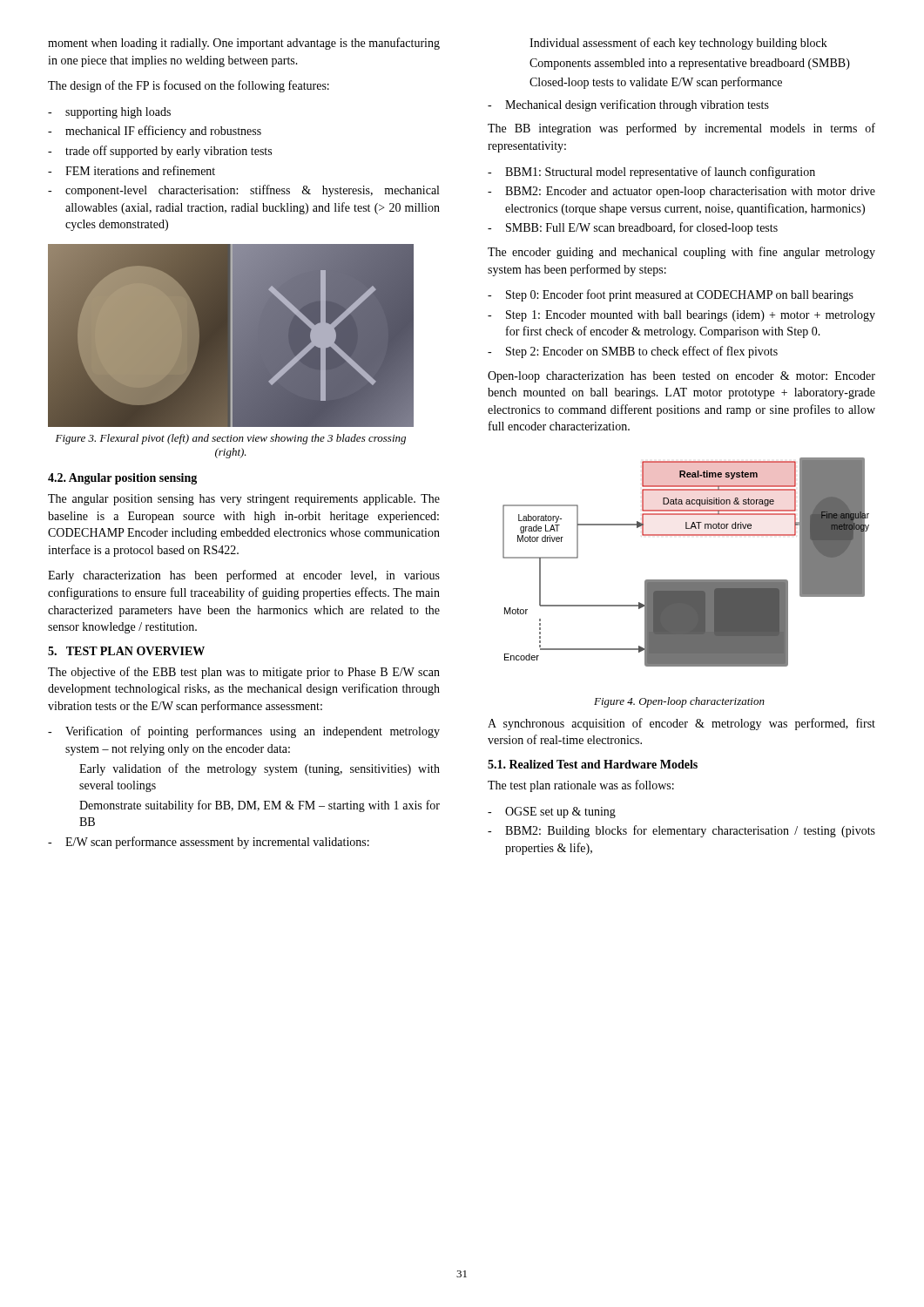Locate the section header that opens with "5.1. Realized Test and Hardware"
The height and width of the screenshot is (1307, 924).
pyautogui.click(x=593, y=765)
